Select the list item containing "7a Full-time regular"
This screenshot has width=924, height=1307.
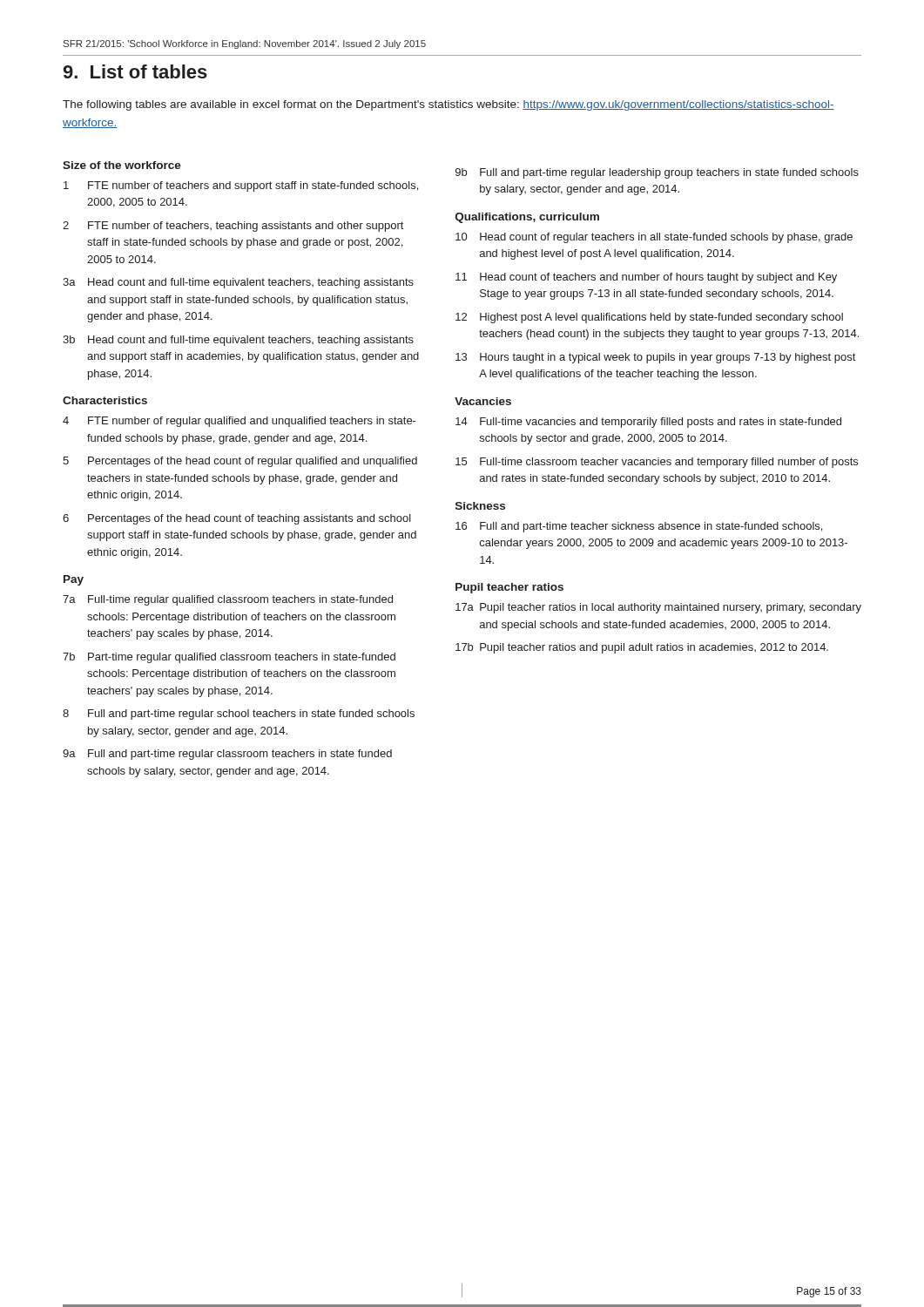coord(242,617)
